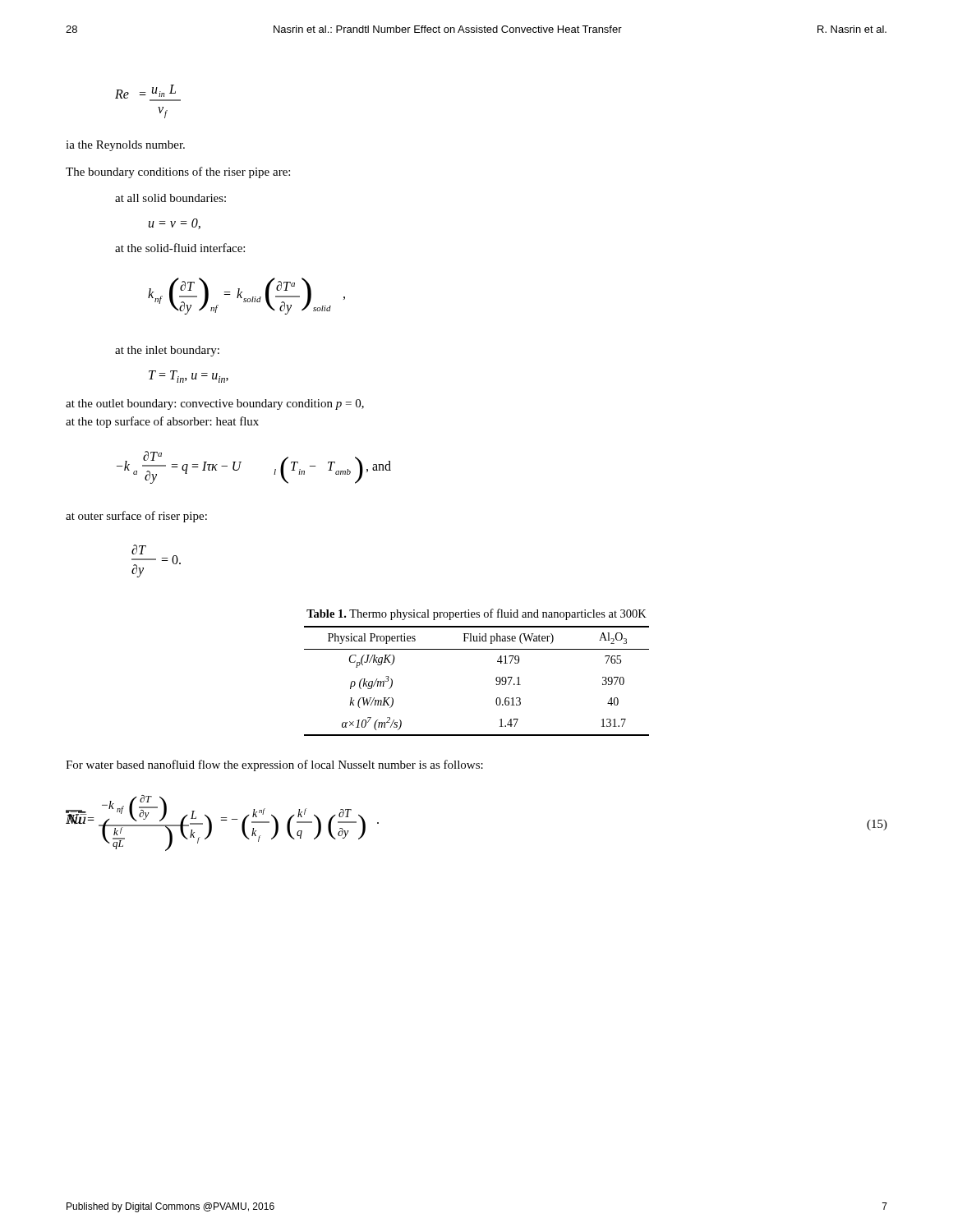Find the formula that reads "T = Tin, u = uin,"
The width and height of the screenshot is (953, 1232).
coord(188,376)
